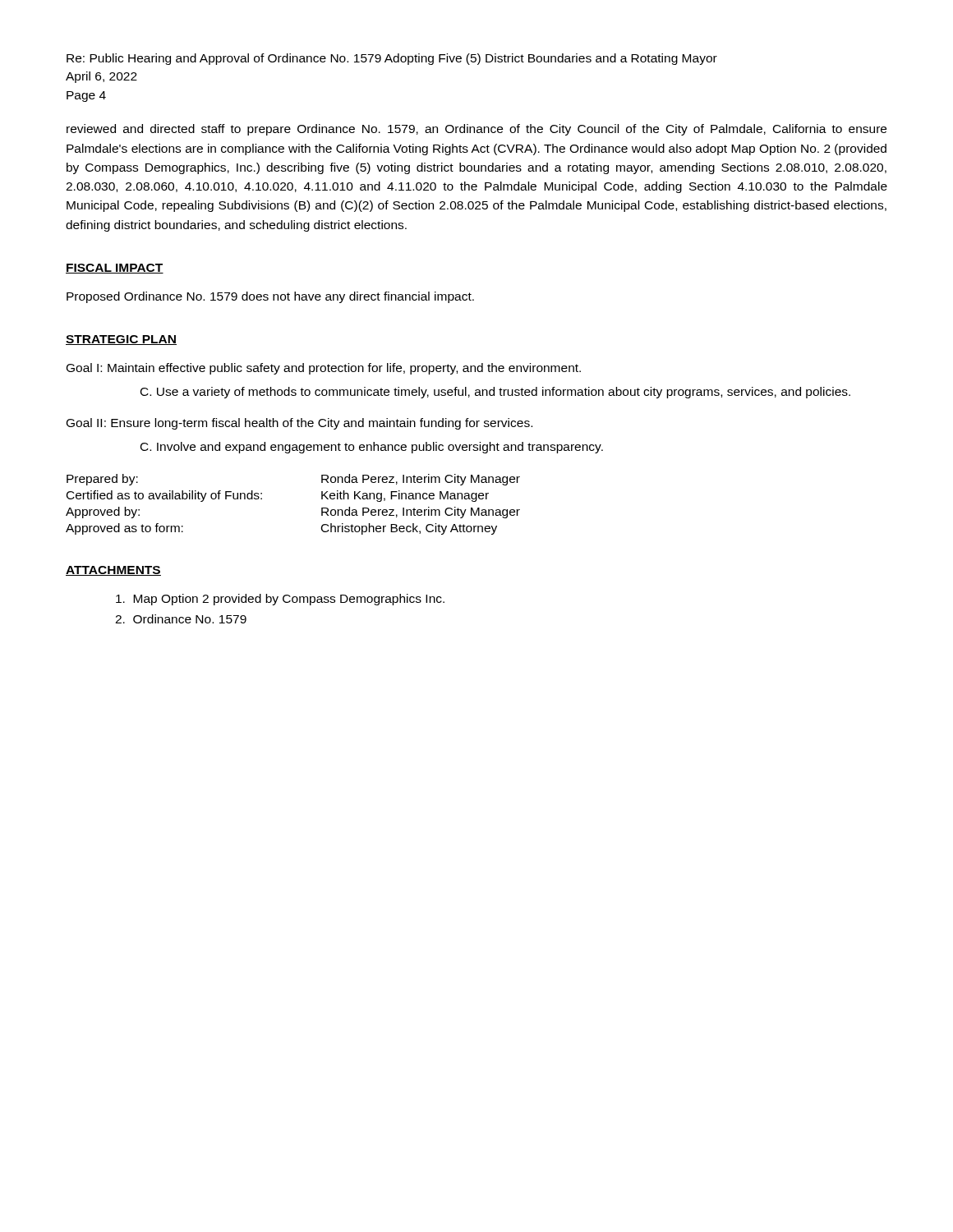Locate the table
953x1232 pixels.
476,504
